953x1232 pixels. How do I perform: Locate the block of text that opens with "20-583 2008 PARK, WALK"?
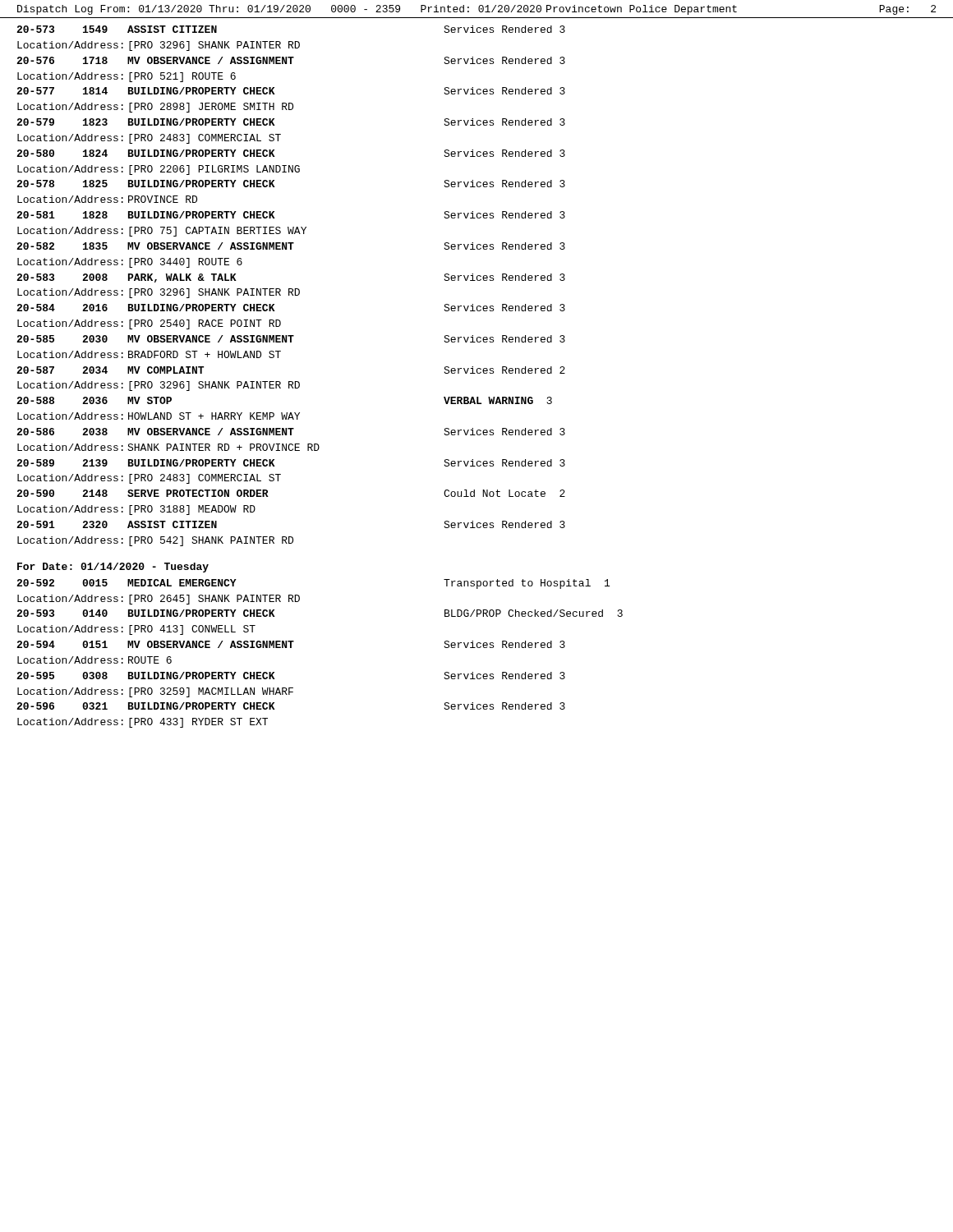476,286
